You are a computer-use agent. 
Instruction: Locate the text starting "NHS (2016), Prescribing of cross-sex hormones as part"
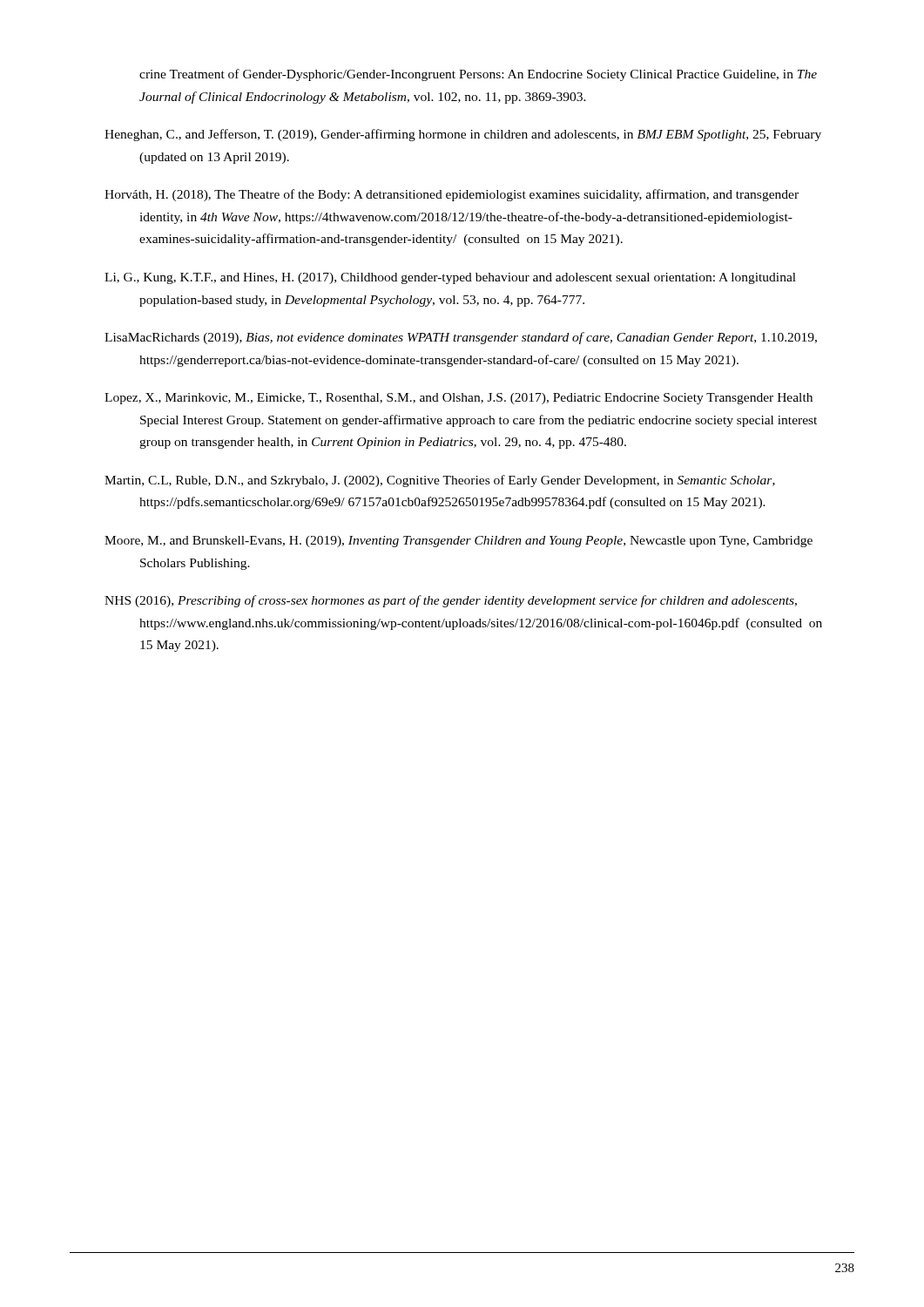click(463, 622)
